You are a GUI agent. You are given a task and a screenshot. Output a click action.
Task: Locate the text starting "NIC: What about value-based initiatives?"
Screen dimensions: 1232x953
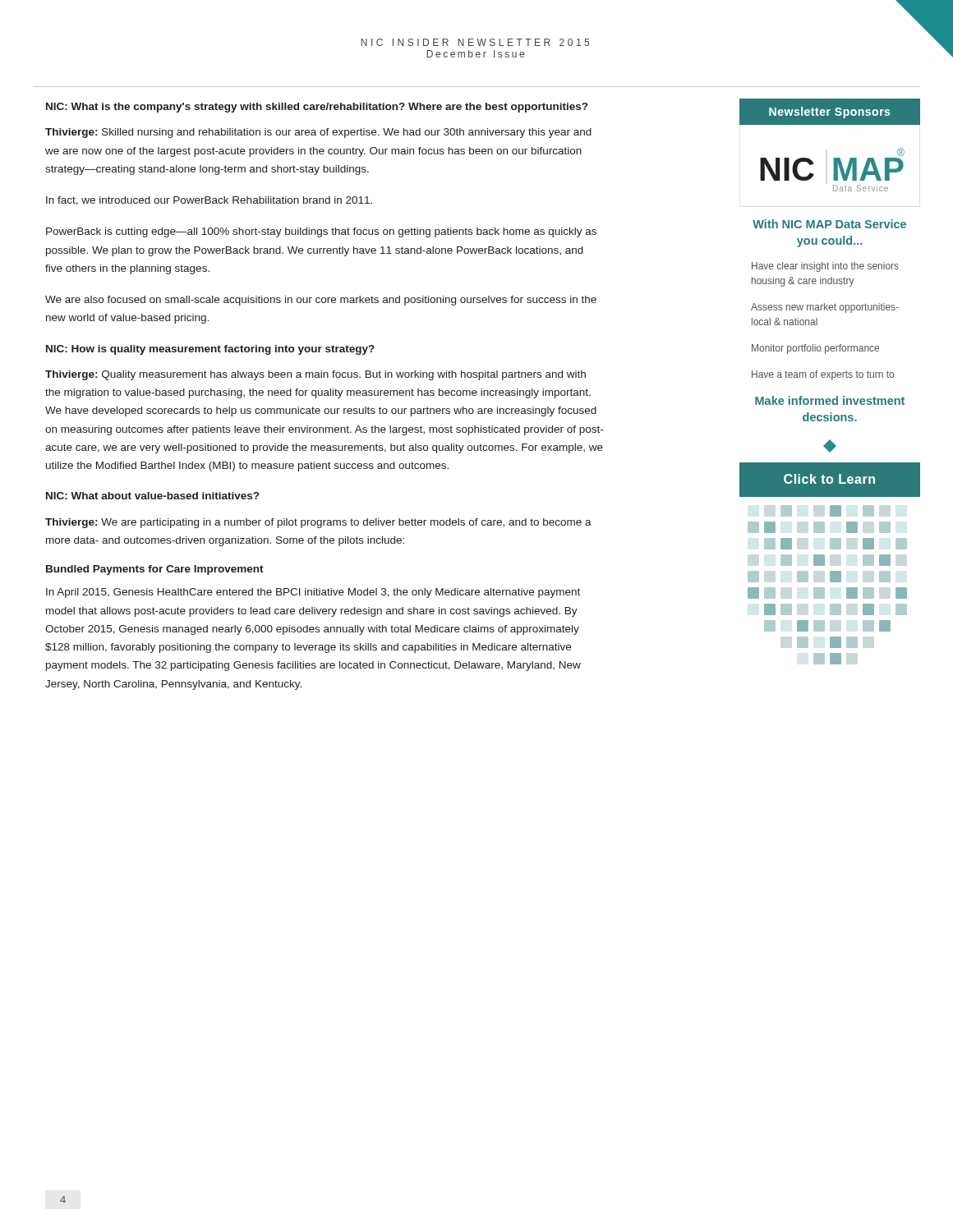152,496
